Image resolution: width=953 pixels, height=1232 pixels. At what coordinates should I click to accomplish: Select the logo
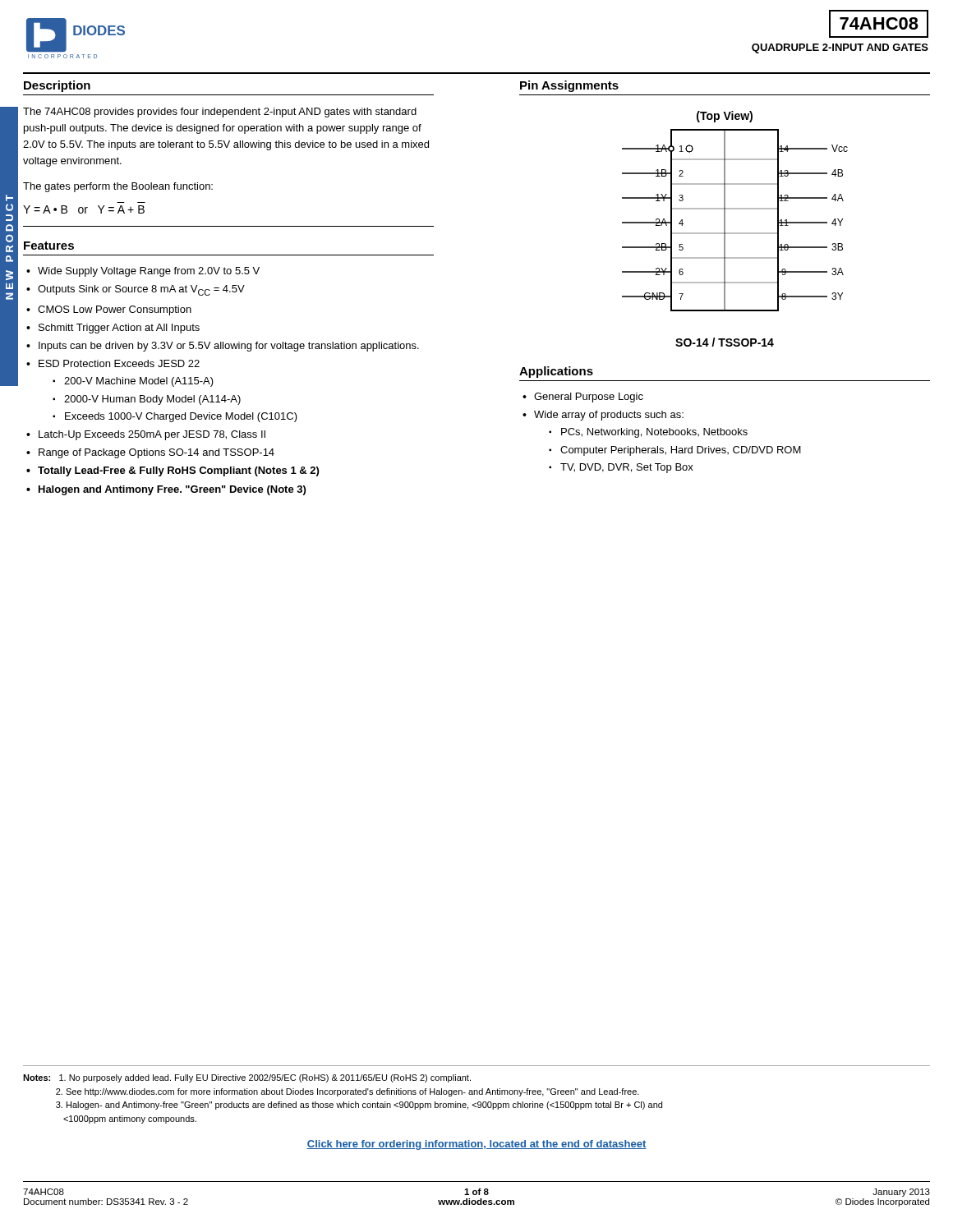86,39
